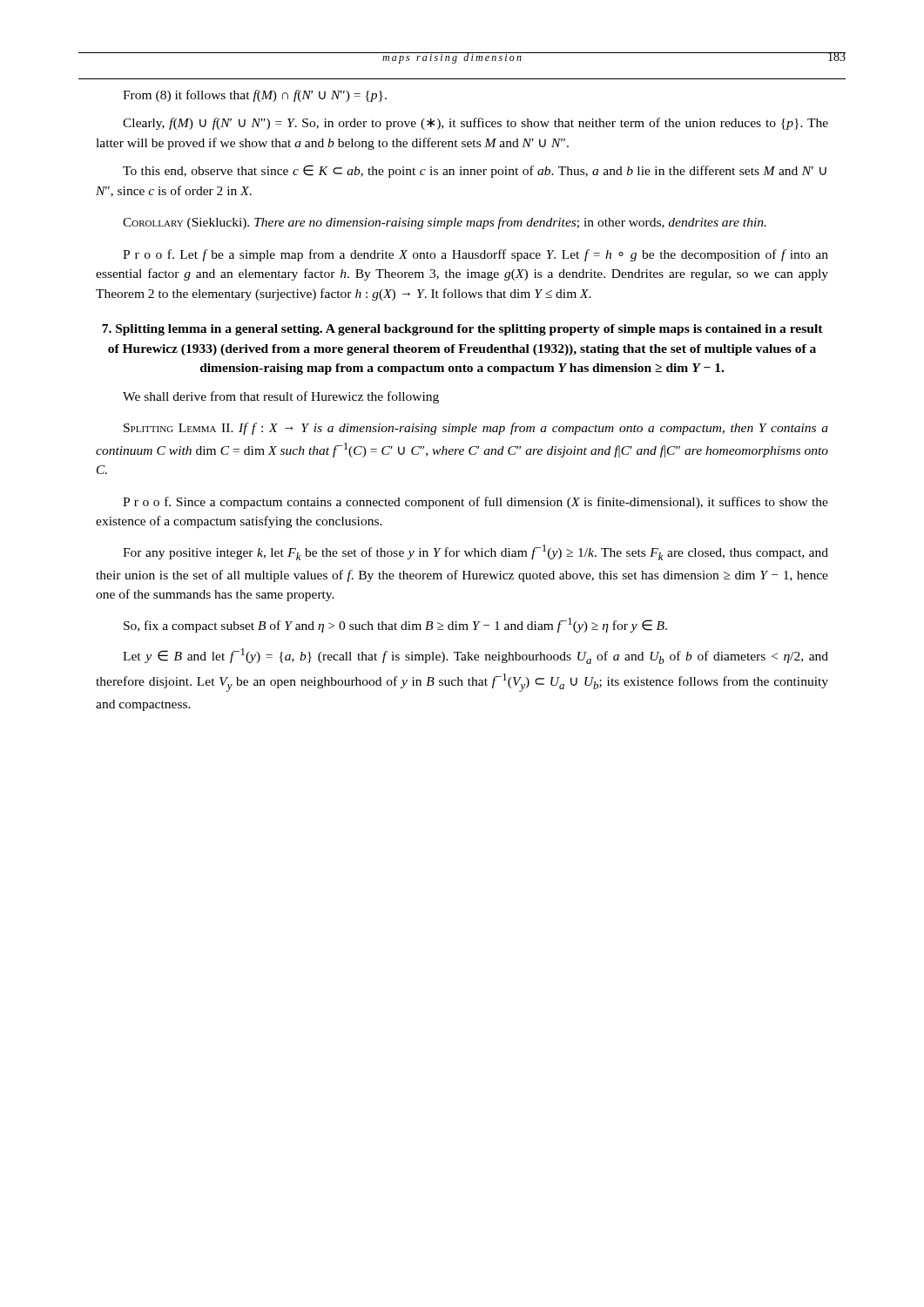Navigate to the block starting "Let y ∈ B and let f−1(y) ="
The image size is (924, 1307).
(x=462, y=679)
